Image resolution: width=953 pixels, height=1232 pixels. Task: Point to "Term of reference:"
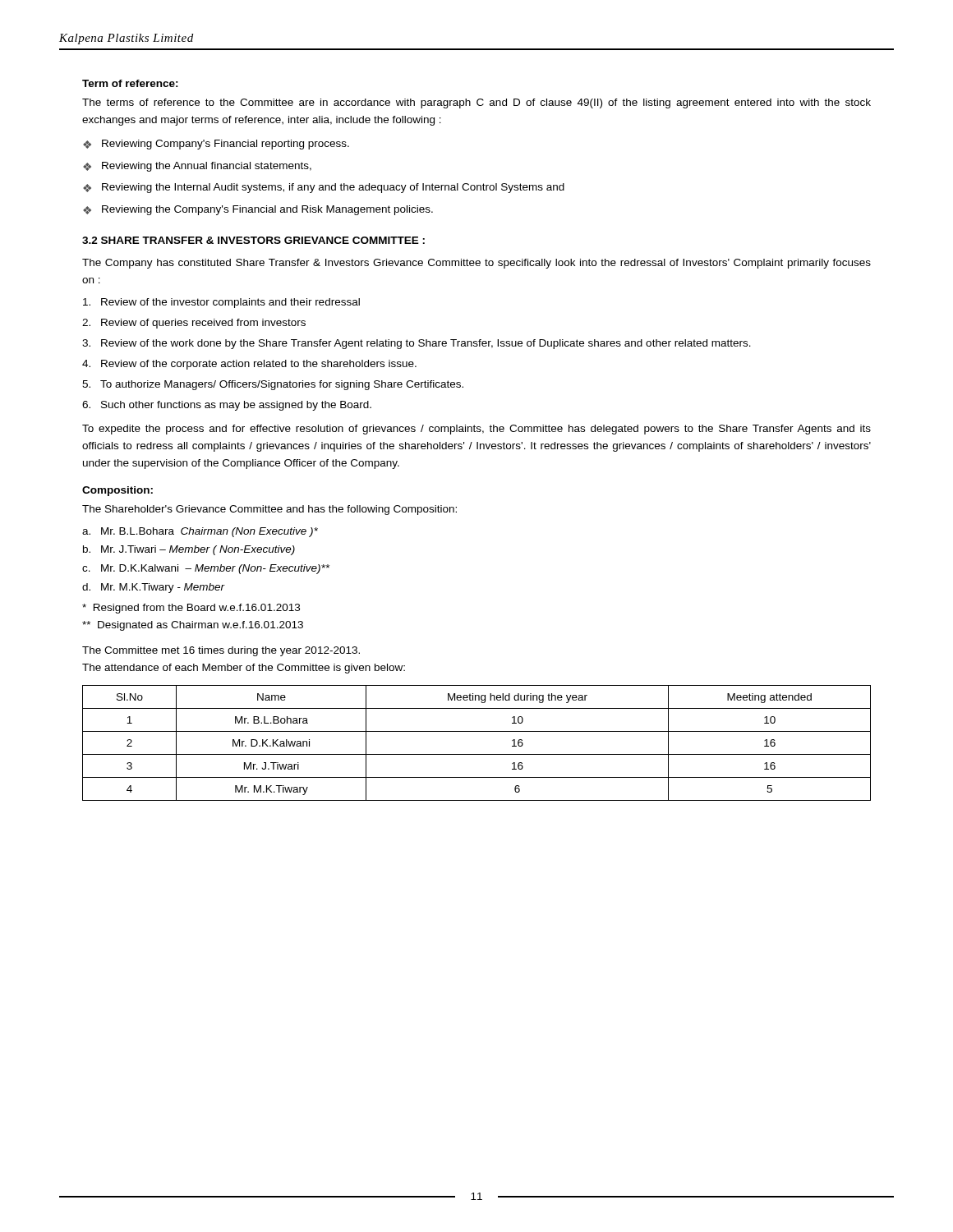coord(130,83)
